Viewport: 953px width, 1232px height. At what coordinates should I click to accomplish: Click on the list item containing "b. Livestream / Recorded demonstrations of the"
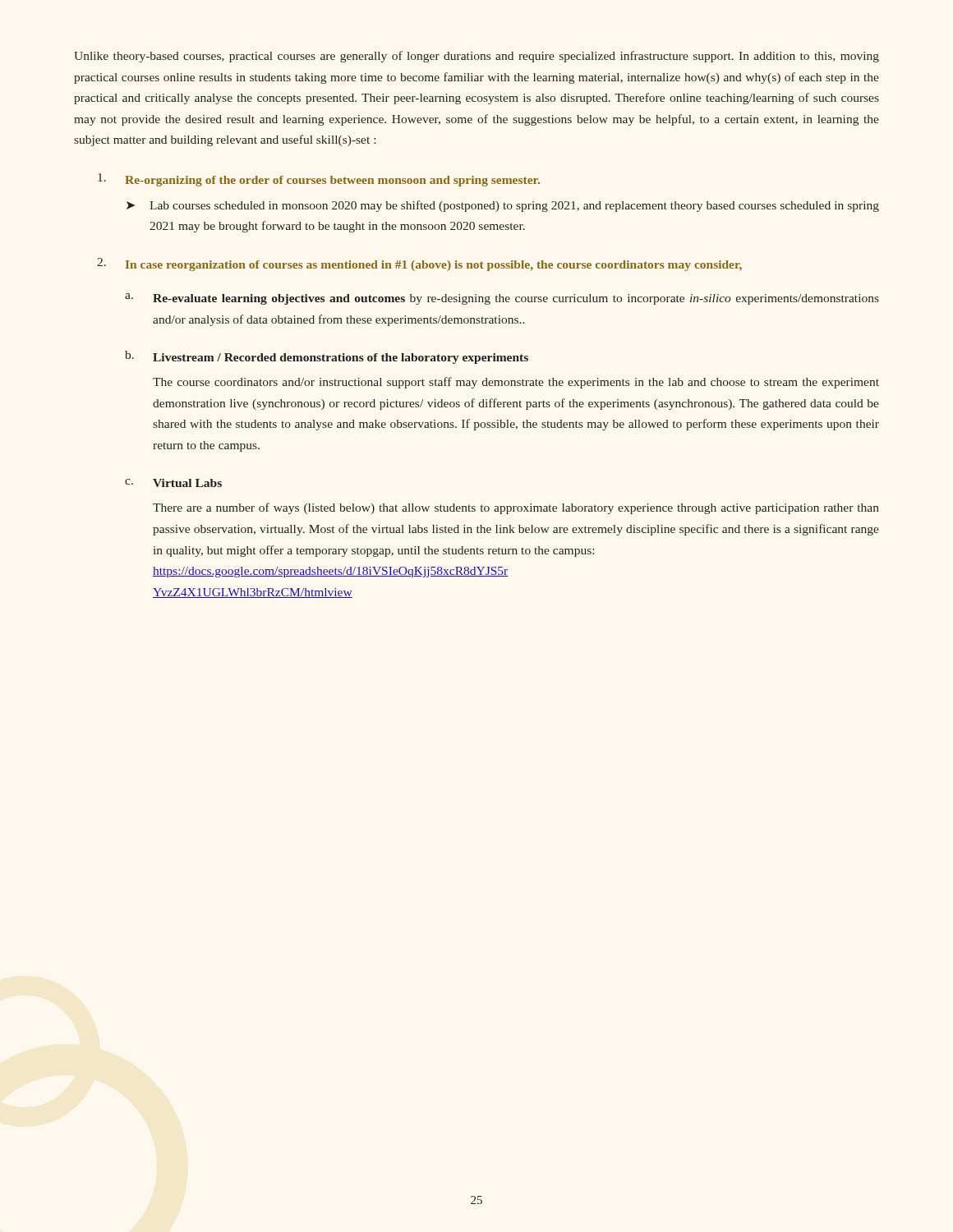coord(502,401)
